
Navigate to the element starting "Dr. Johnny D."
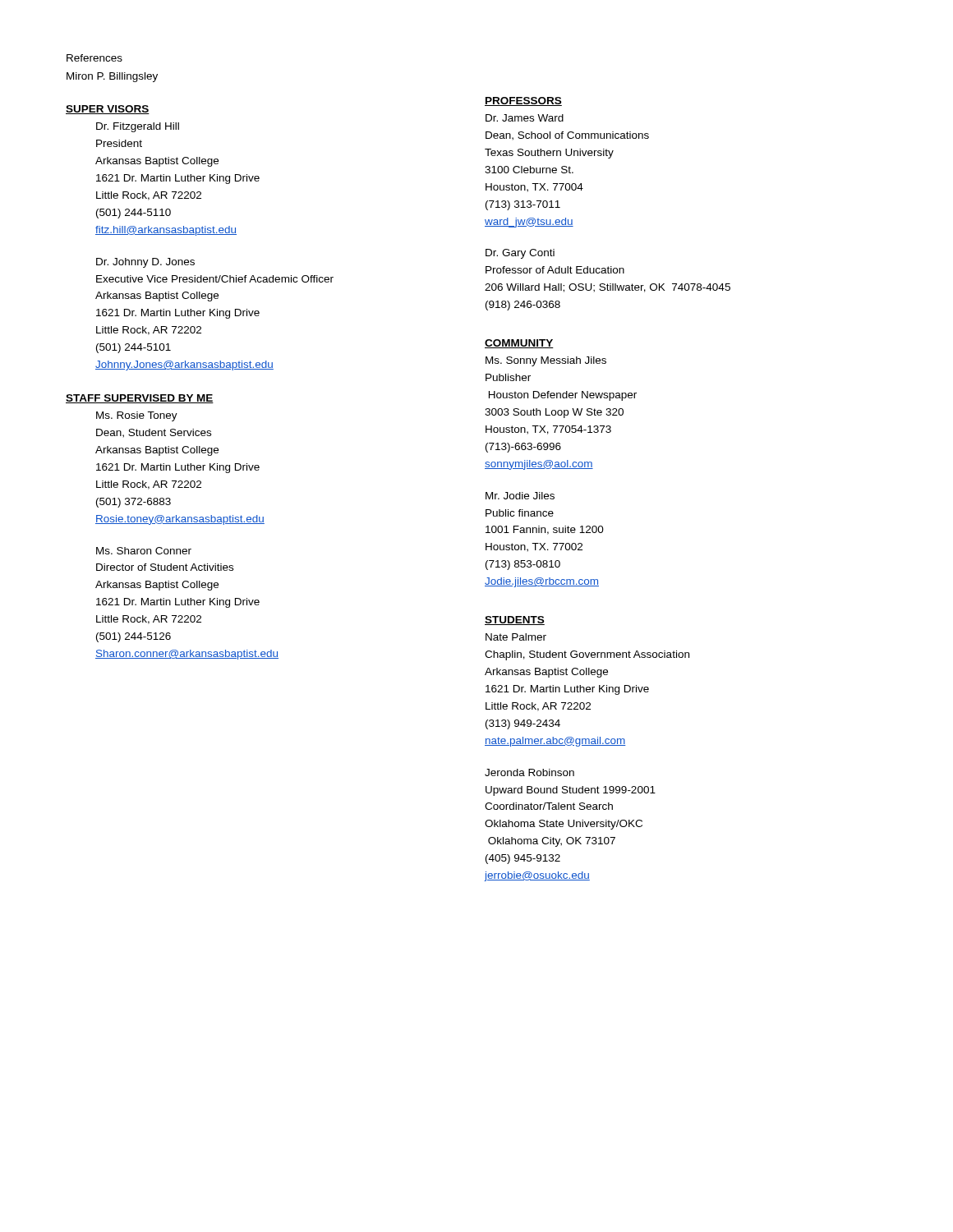pos(214,313)
